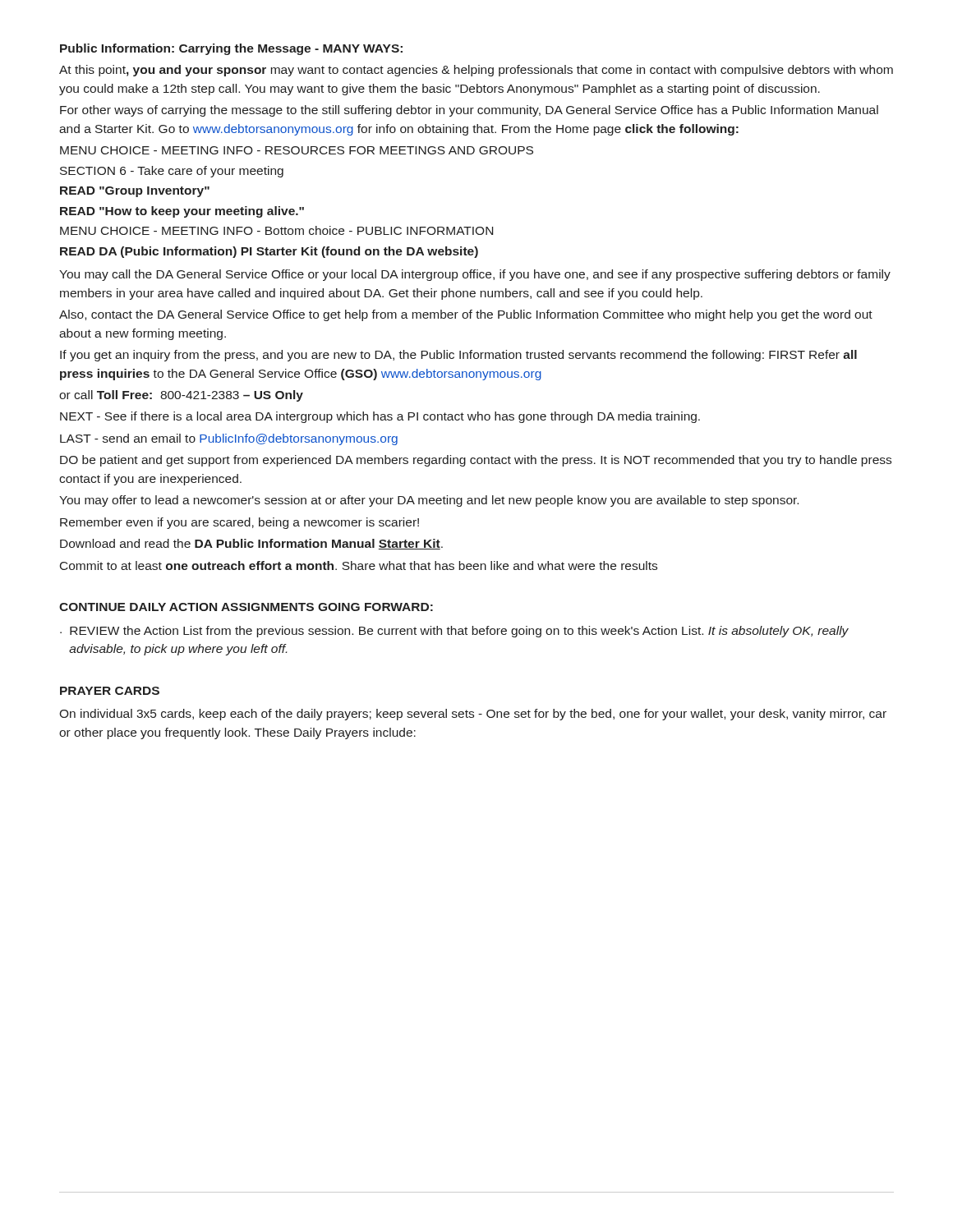Point to the block beginning "If you get an inquiry from the press,"

pos(458,364)
